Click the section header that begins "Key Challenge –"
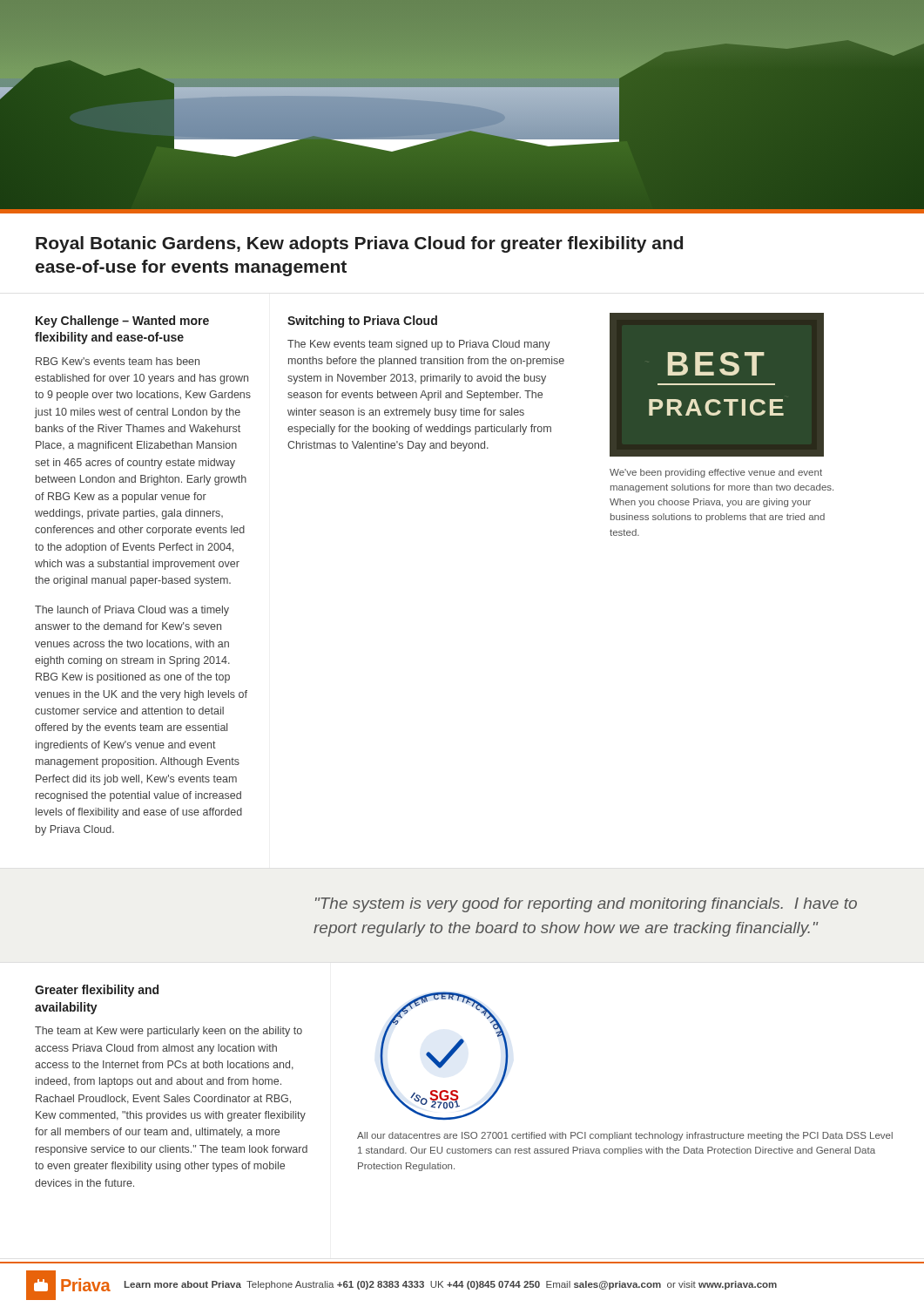This screenshot has height=1307, width=924. [x=122, y=329]
